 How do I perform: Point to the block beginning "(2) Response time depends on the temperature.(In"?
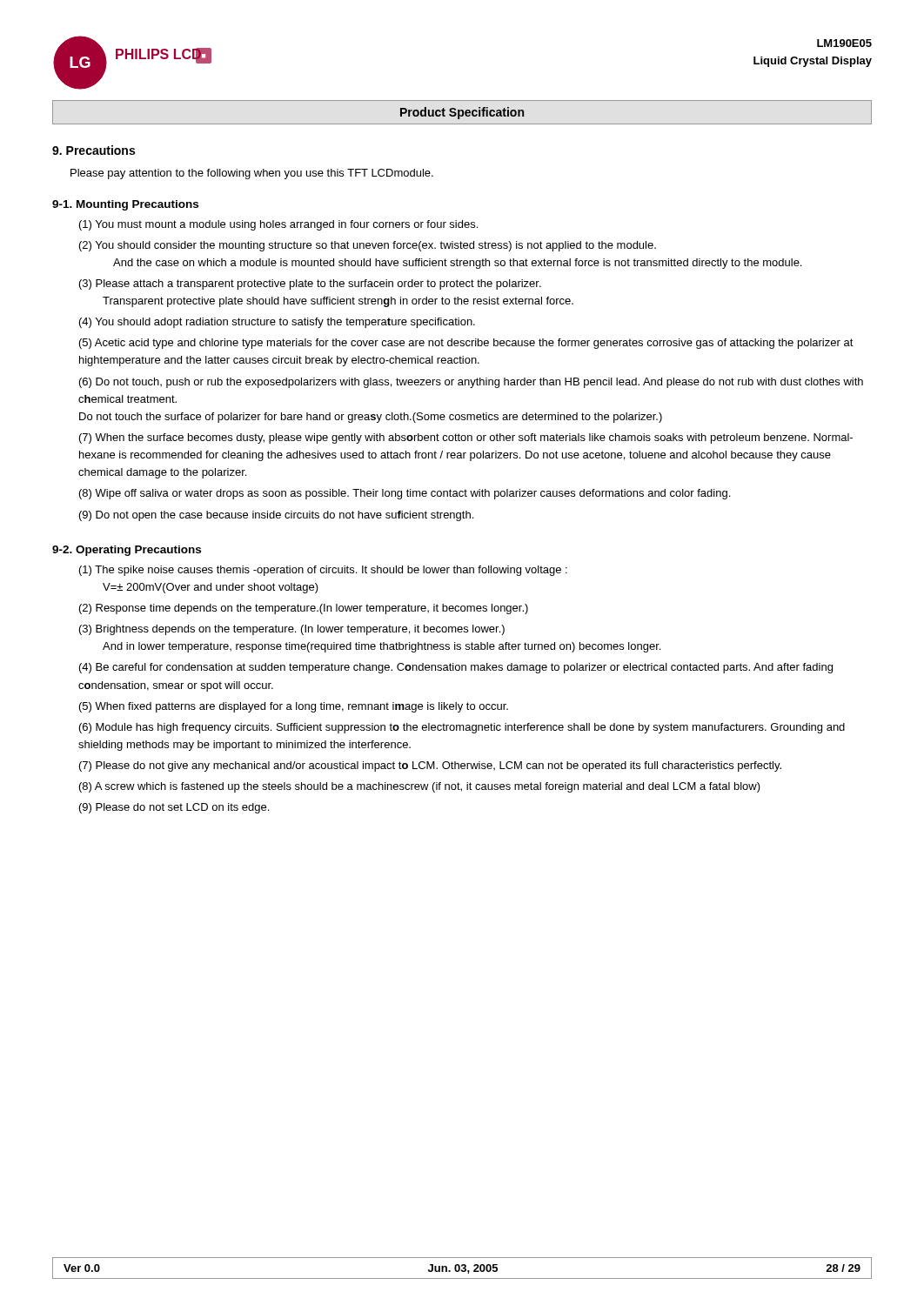pos(303,608)
